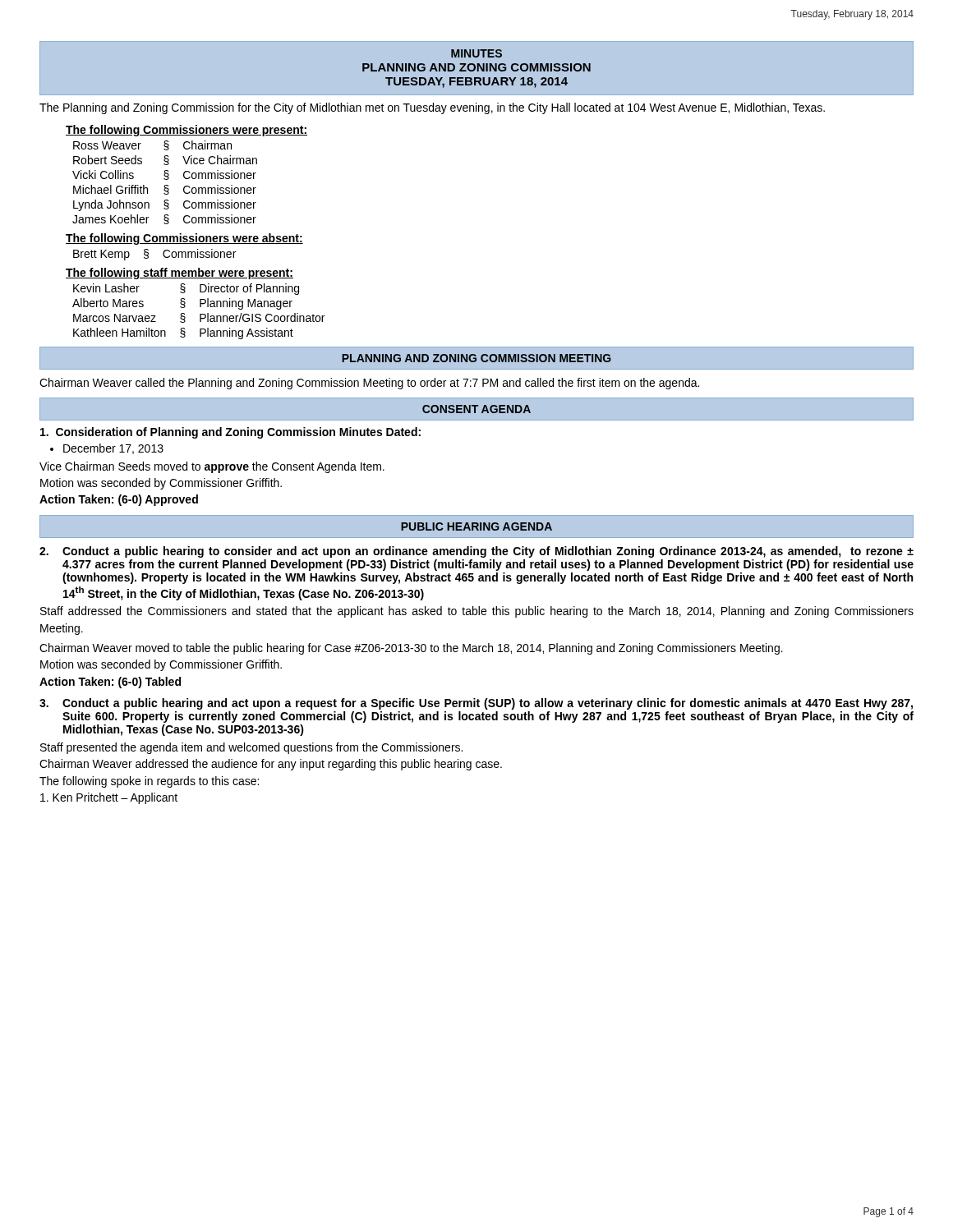This screenshot has width=953, height=1232.
Task: Select the list item containing "2. Conduct a public hearing to consider and"
Action: [476, 572]
